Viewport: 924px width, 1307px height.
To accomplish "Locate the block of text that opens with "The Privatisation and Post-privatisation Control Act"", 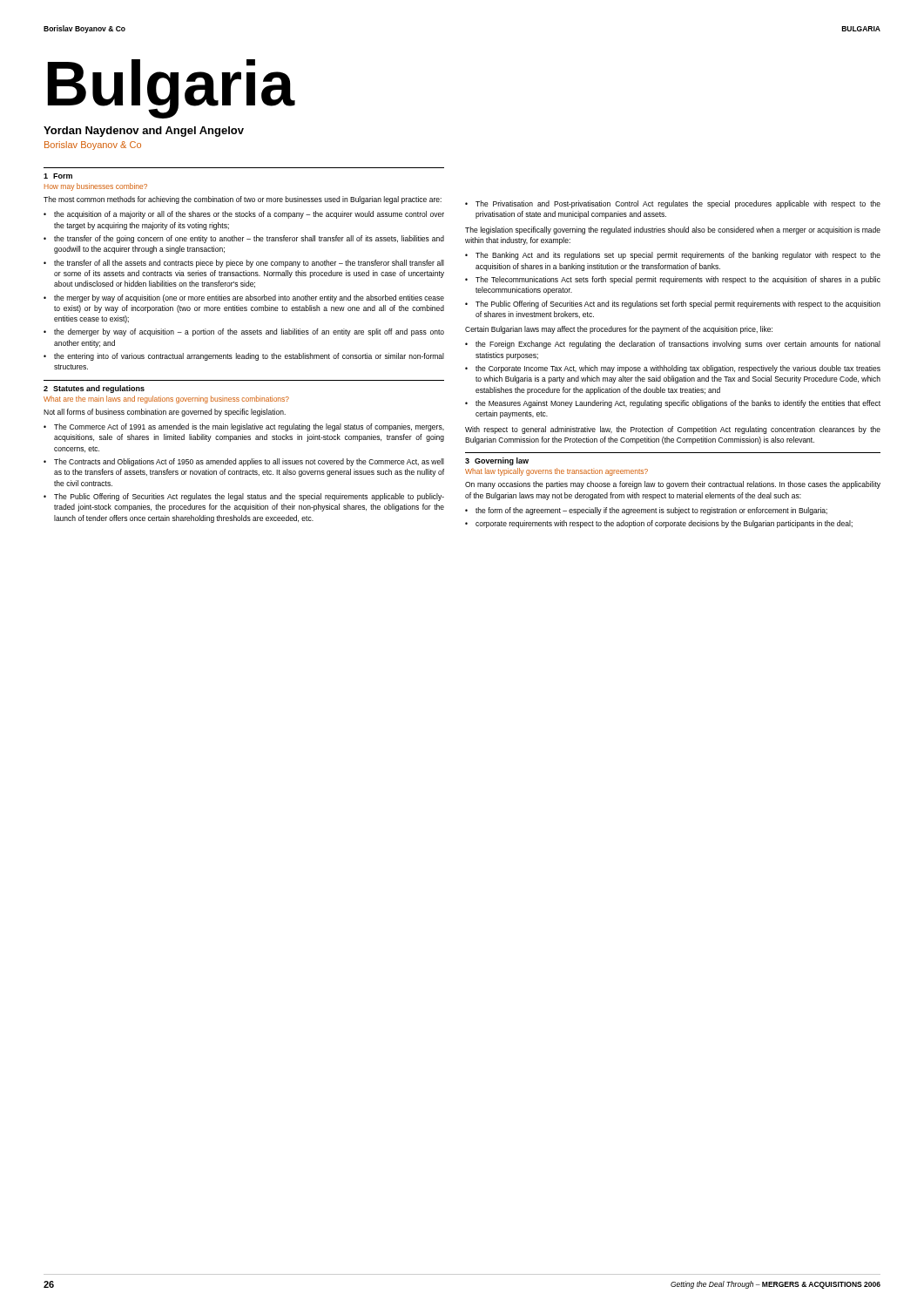I will coord(678,209).
